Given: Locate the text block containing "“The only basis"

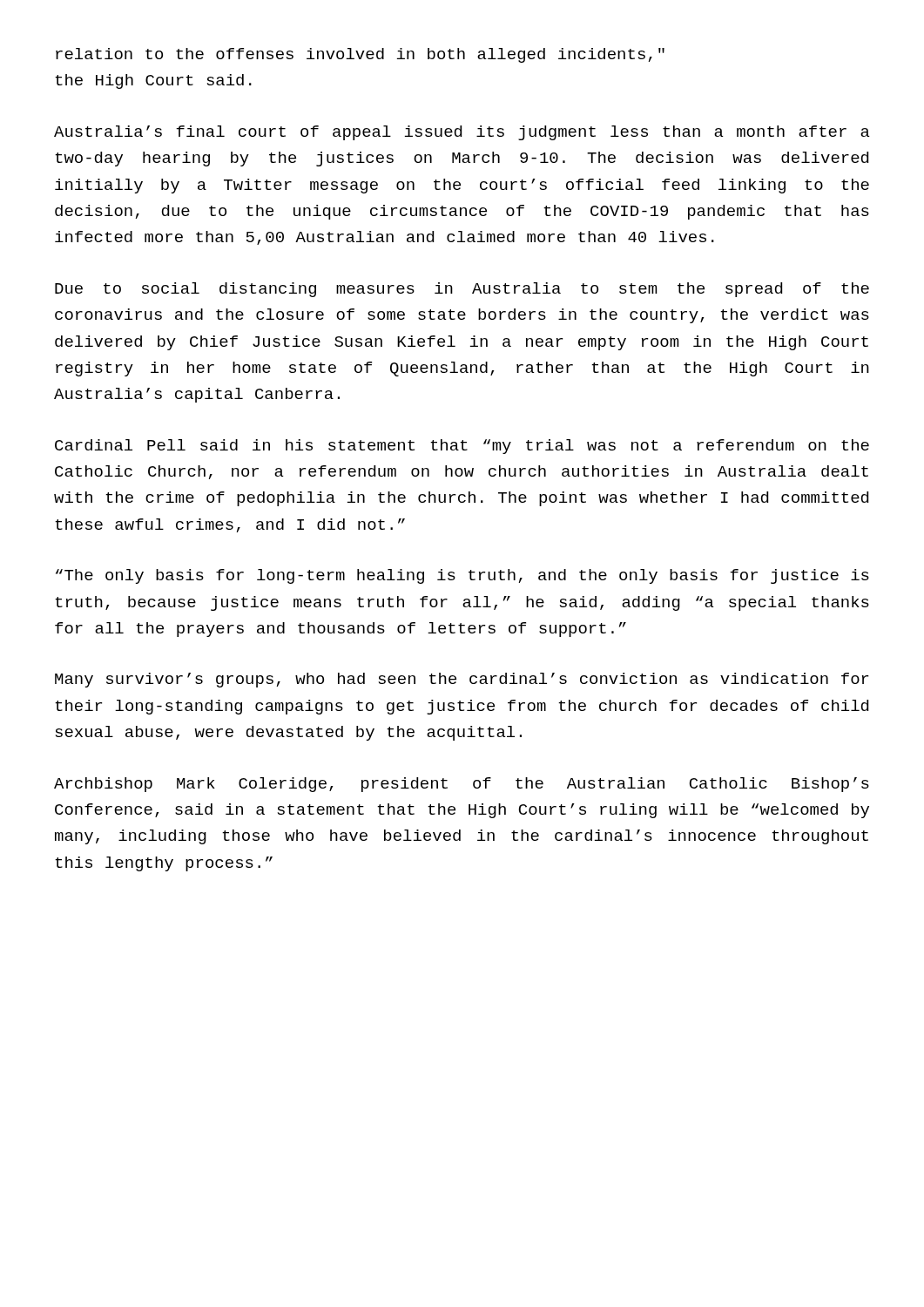Looking at the screenshot, I should (462, 603).
